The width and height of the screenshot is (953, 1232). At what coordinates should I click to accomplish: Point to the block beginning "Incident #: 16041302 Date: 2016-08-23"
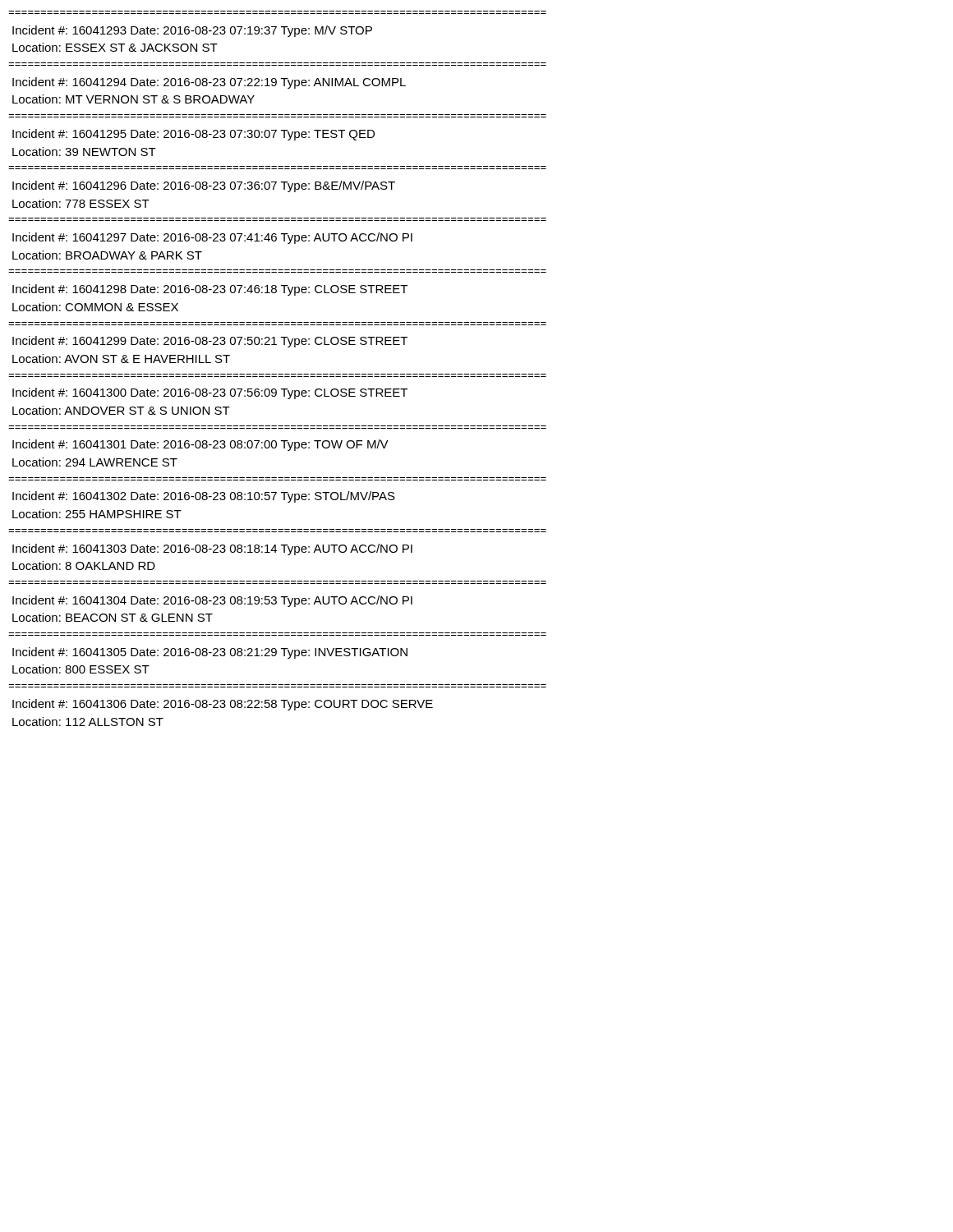[204, 497]
